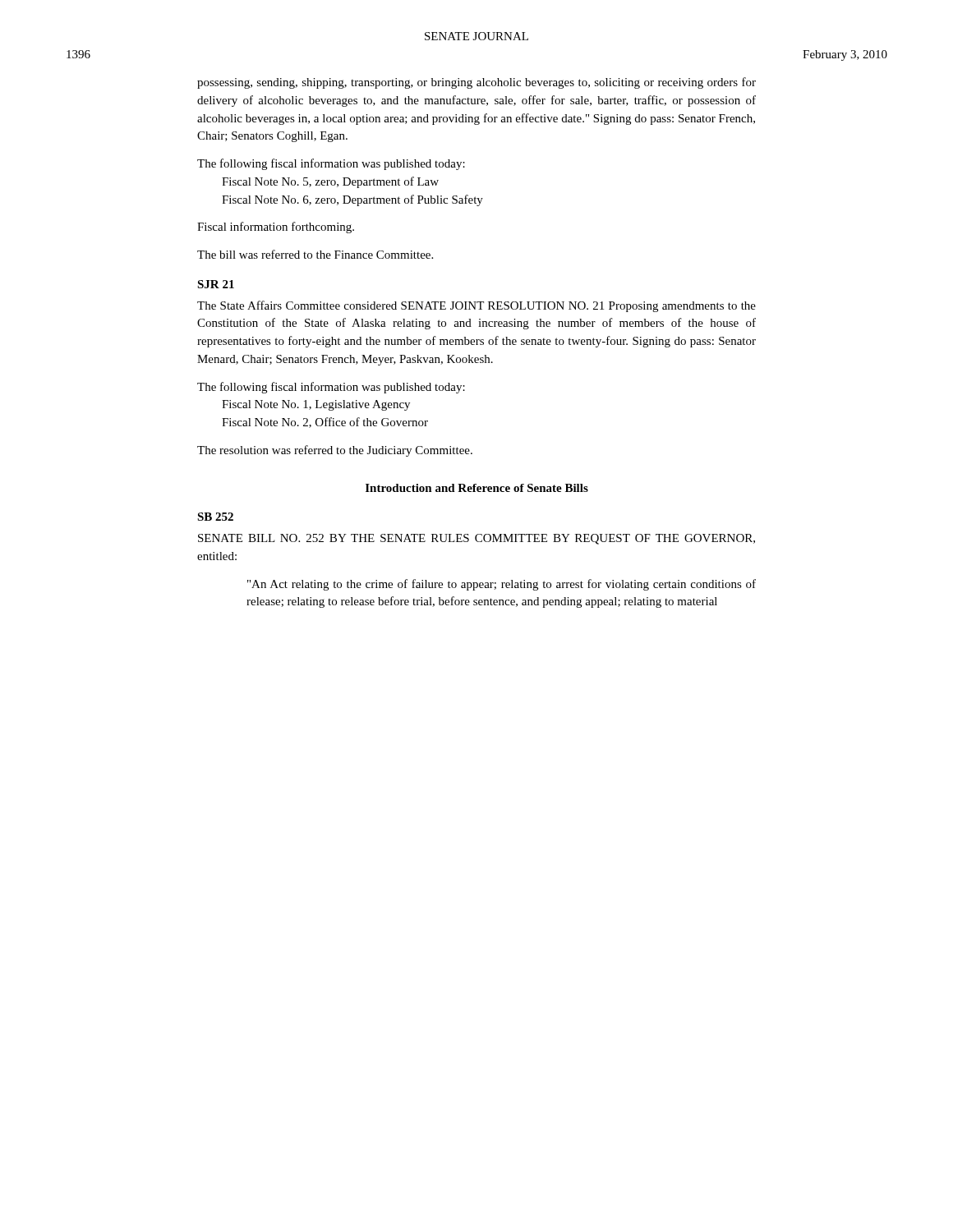The image size is (953, 1232).
Task: Click on the section header with the text "SB 252"
Action: [x=216, y=517]
